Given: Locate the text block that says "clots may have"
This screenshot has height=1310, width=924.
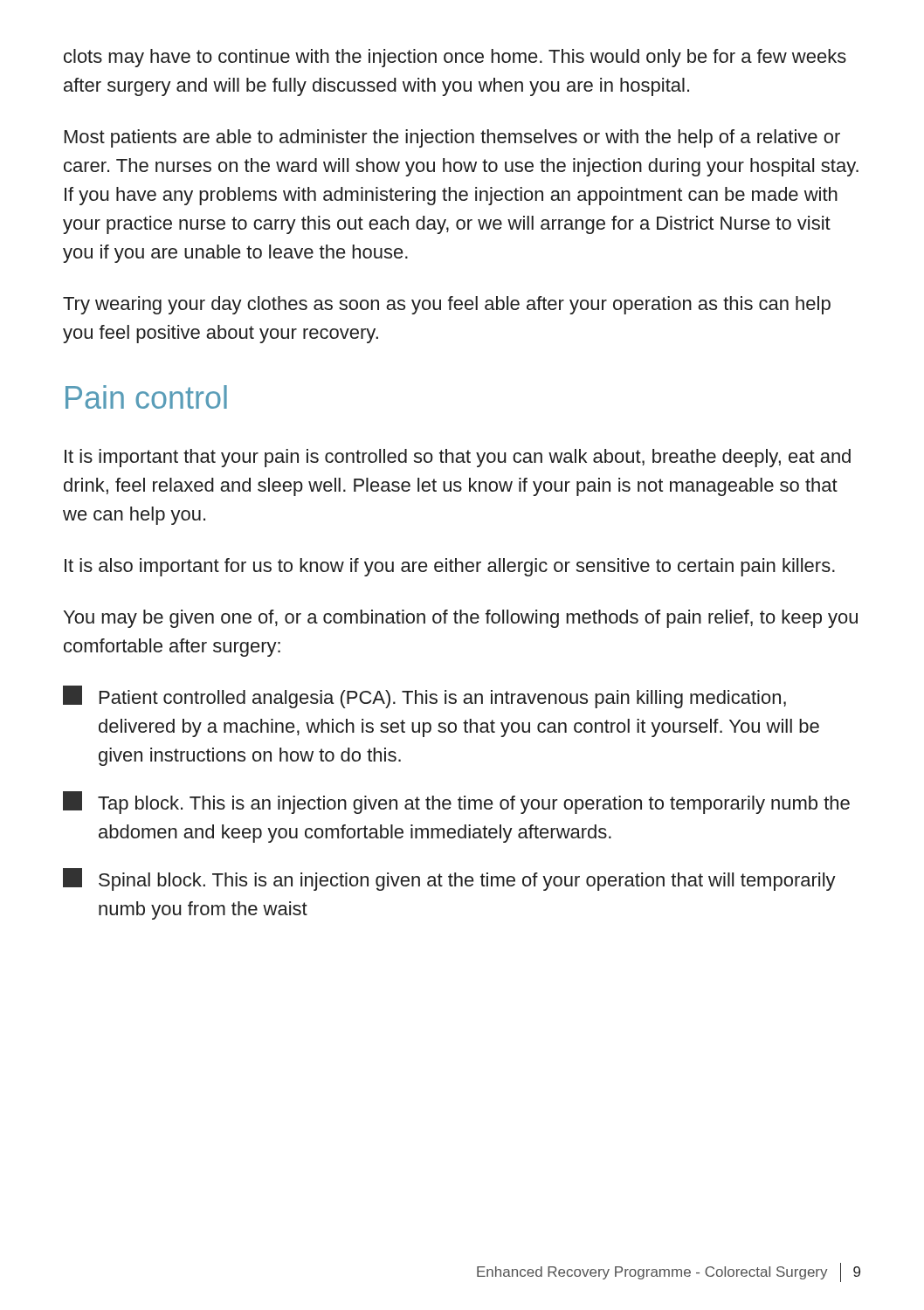Looking at the screenshot, I should (x=462, y=71).
